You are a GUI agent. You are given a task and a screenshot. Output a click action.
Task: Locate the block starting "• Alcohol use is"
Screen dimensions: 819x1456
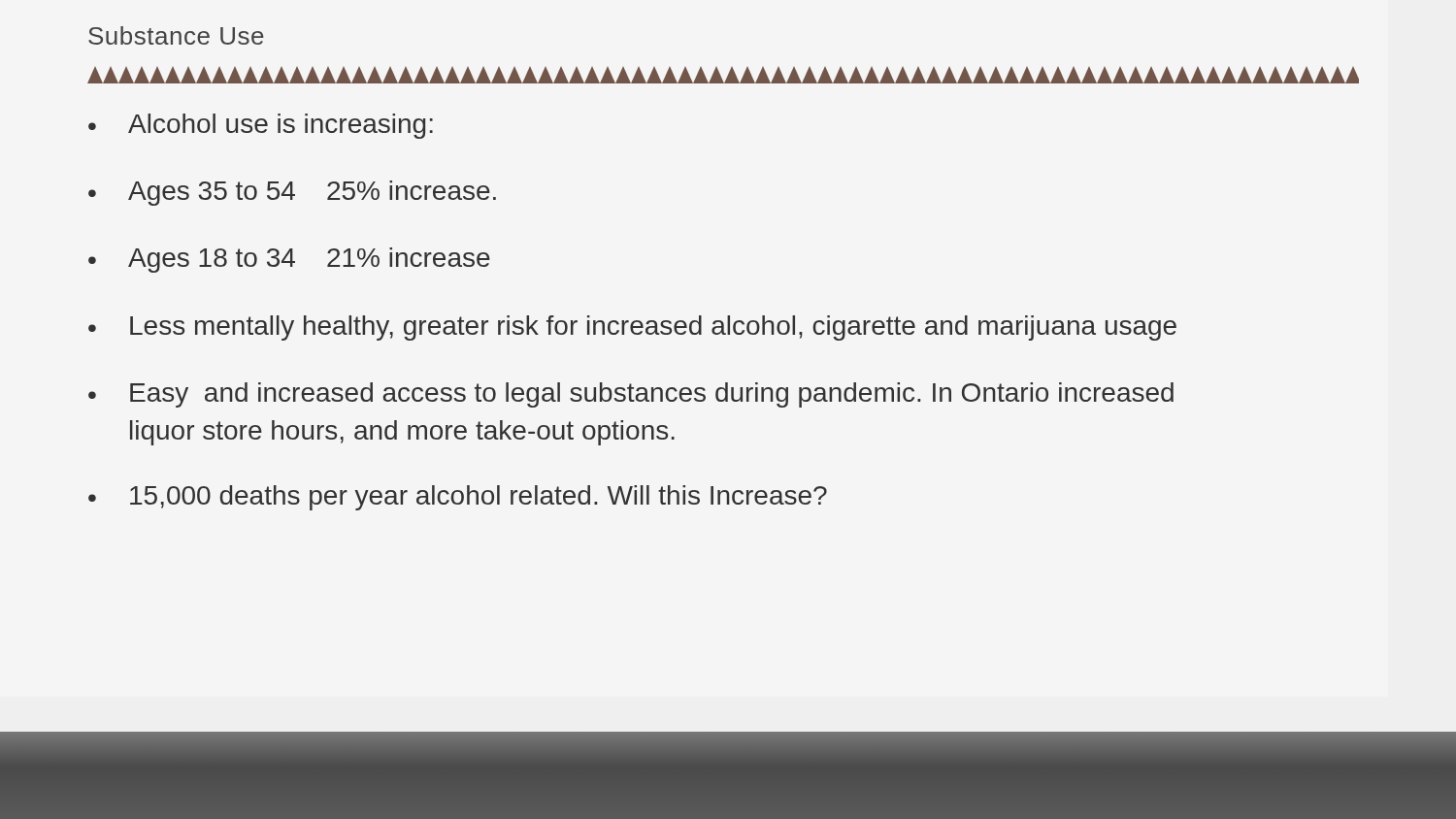261,125
